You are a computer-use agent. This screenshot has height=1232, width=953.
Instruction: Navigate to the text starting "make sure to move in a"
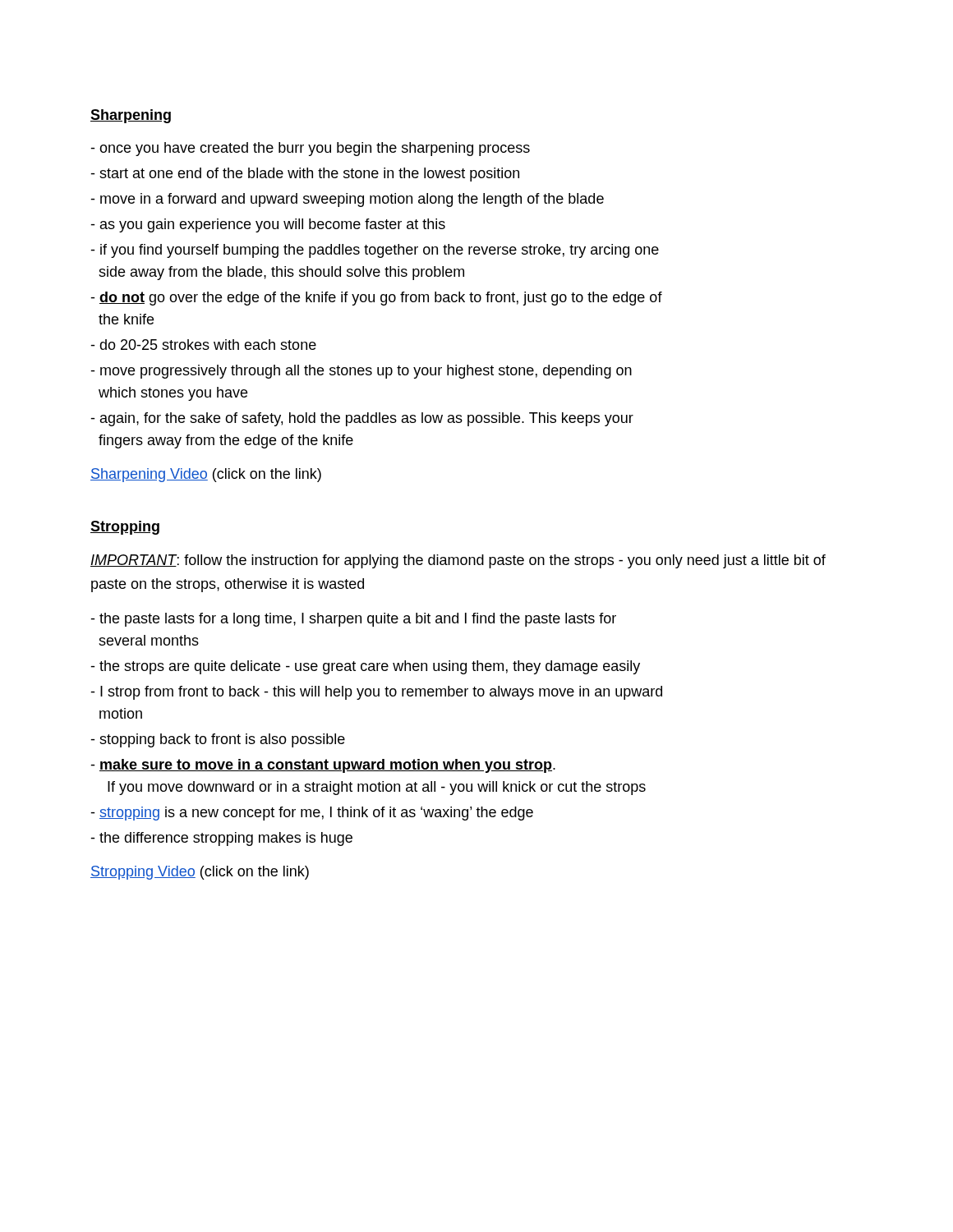tap(368, 775)
